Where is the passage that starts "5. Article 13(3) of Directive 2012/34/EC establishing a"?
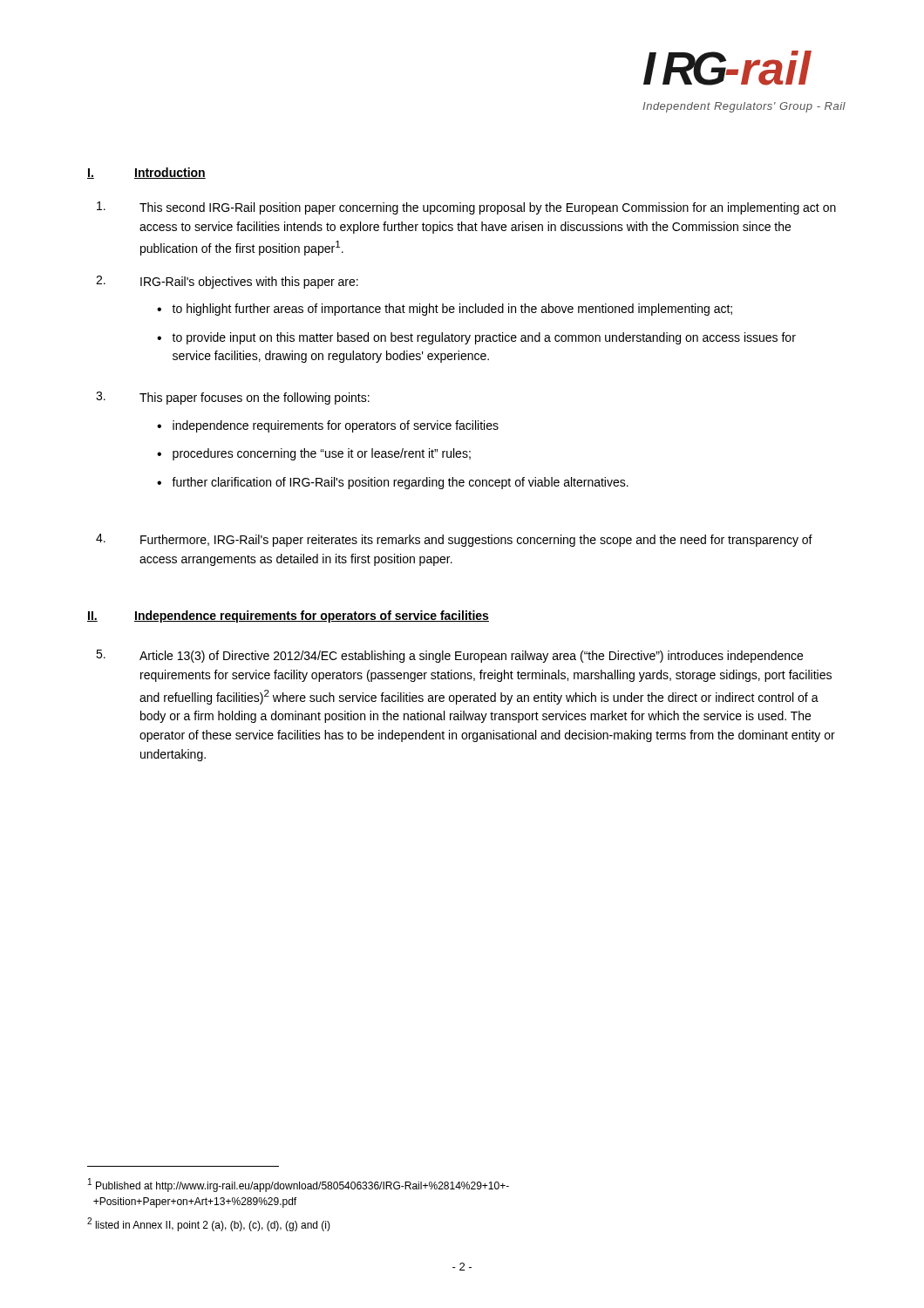The width and height of the screenshot is (924, 1308). (x=462, y=706)
